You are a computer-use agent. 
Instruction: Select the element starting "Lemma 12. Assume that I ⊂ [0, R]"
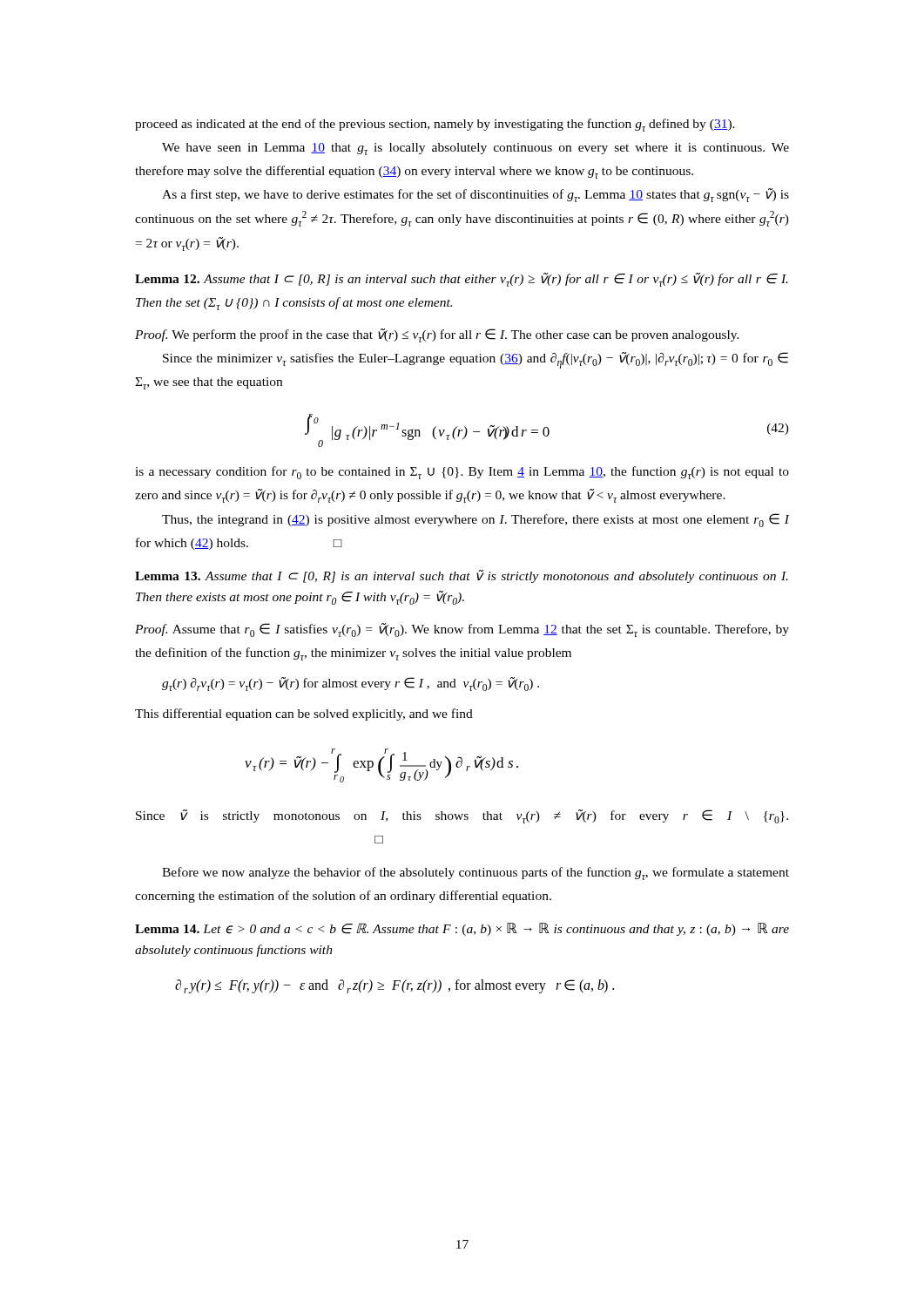(462, 292)
